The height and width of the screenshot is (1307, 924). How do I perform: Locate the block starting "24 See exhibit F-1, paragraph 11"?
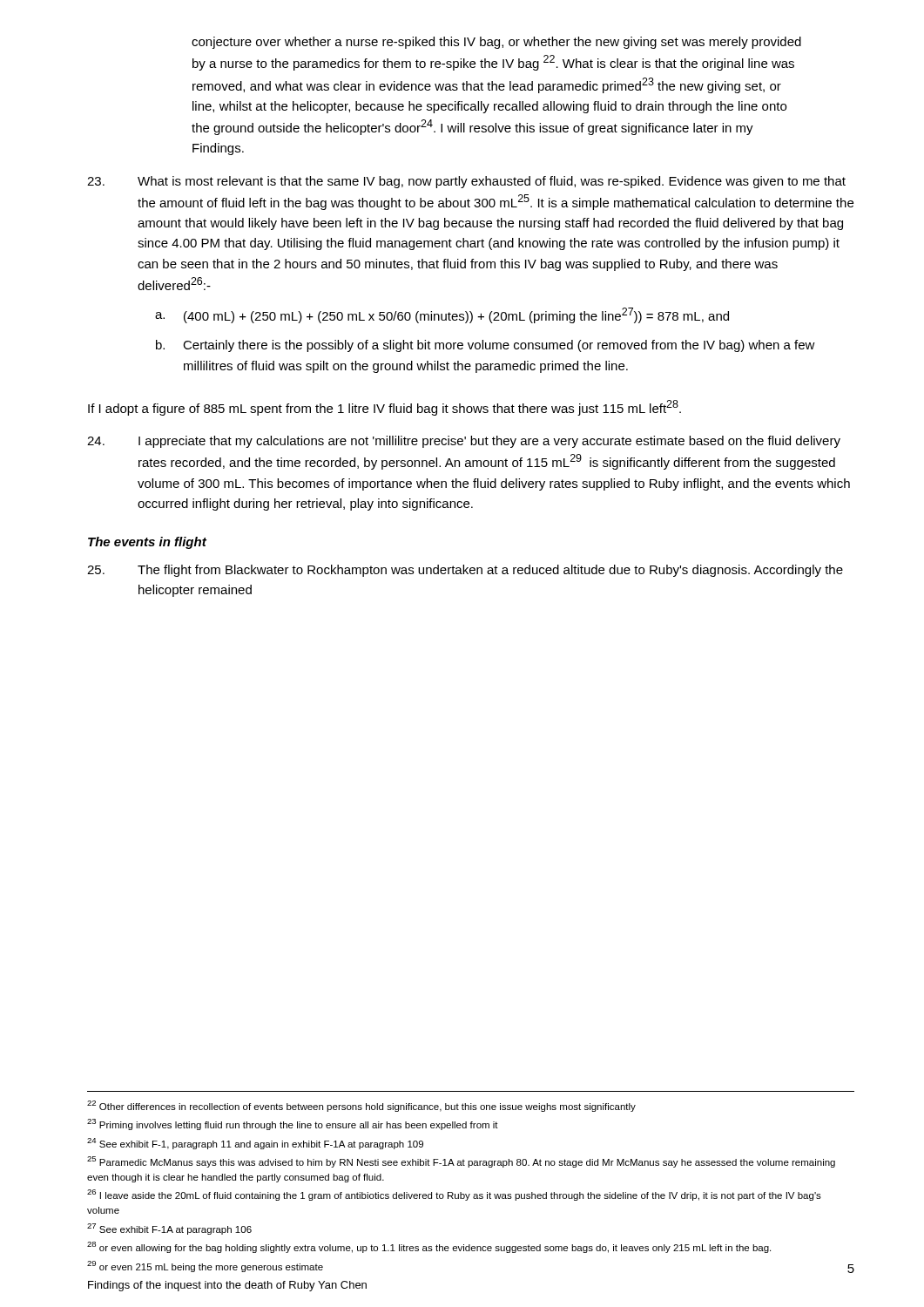(255, 1142)
